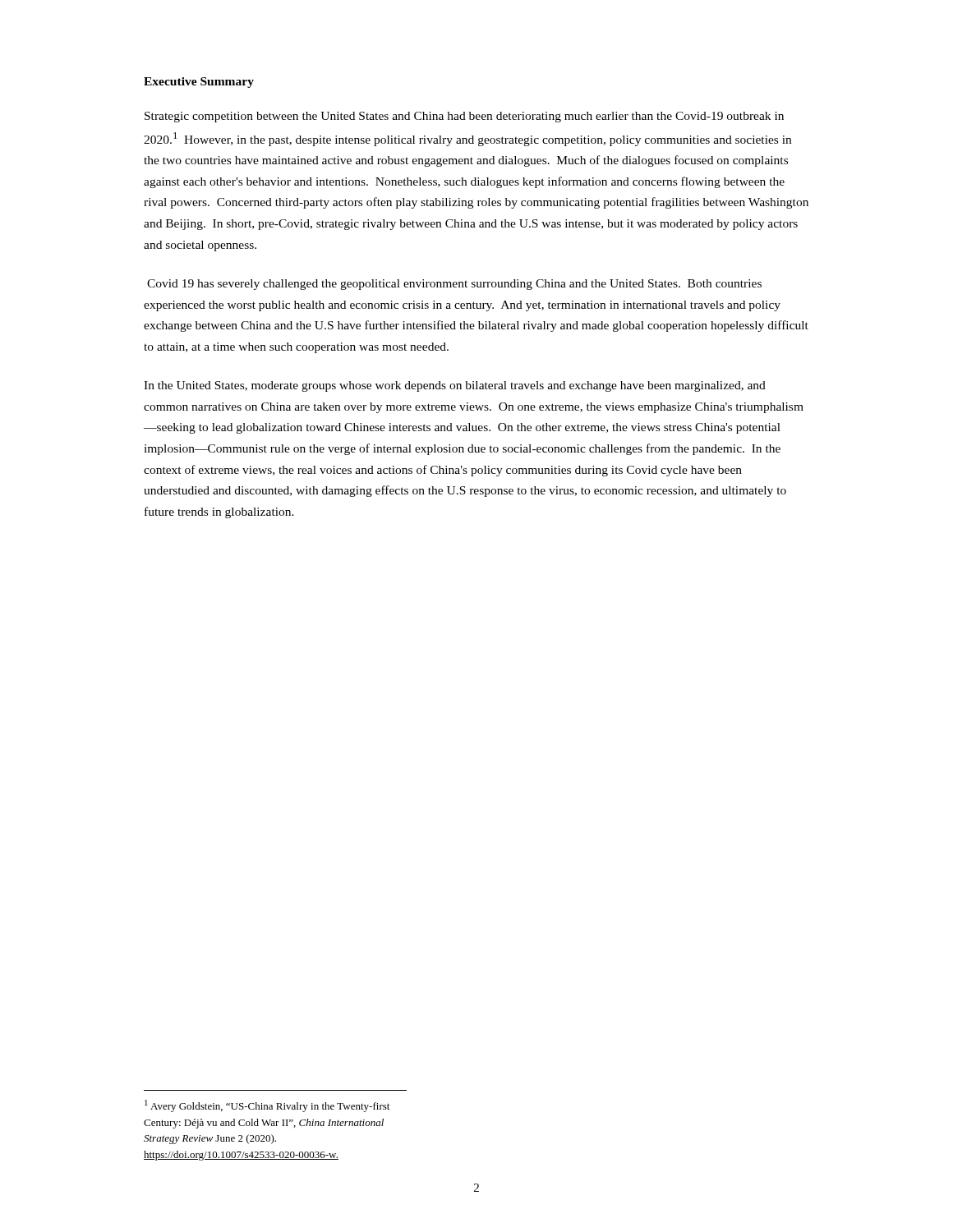953x1232 pixels.
Task: Find the block starting "Executive Summary"
Action: 199,81
